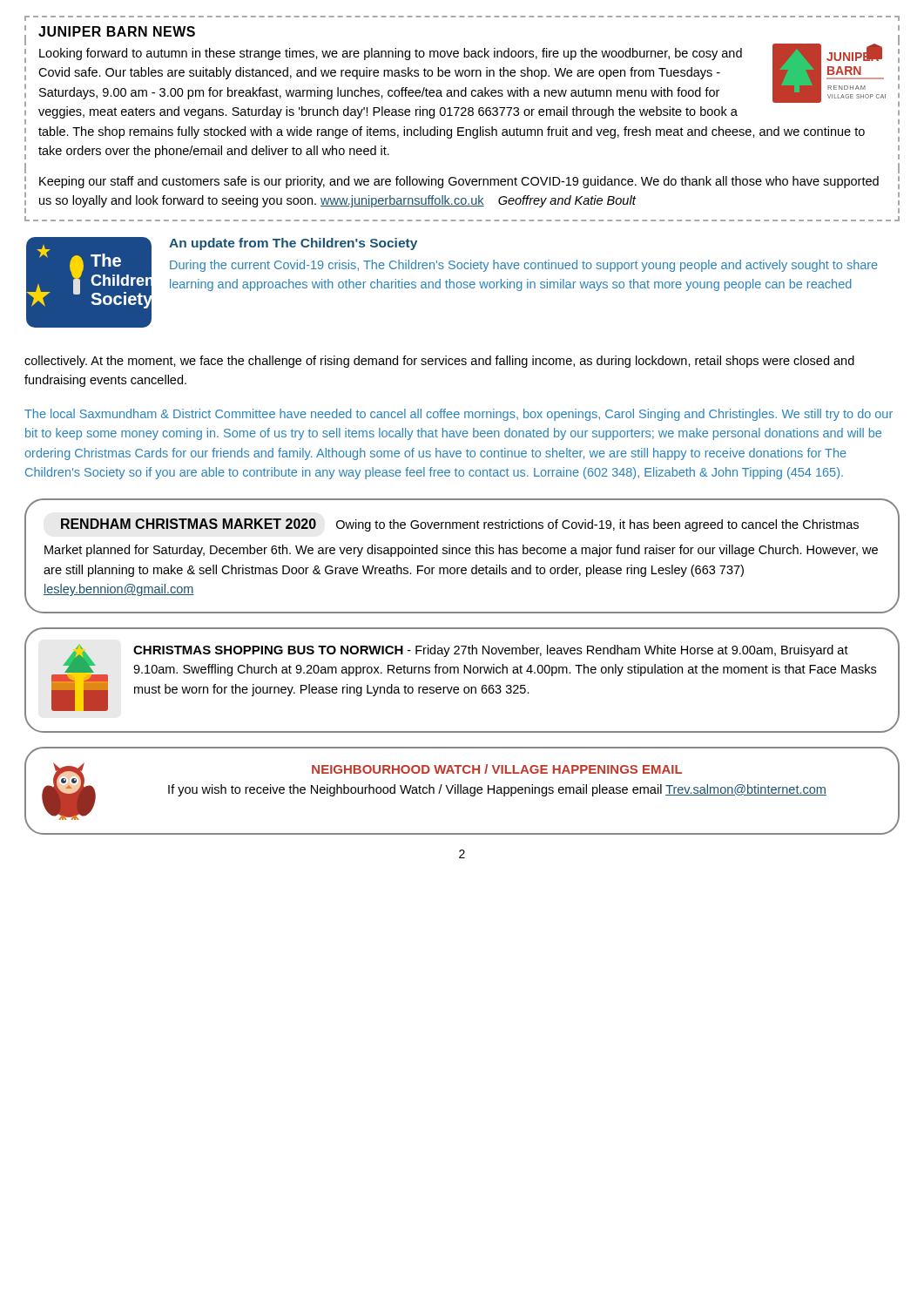Image resolution: width=924 pixels, height=1307 pixels.
Task: Navigate to the block starting "Keeping our staff and"
Action: (x=459, y=191)
